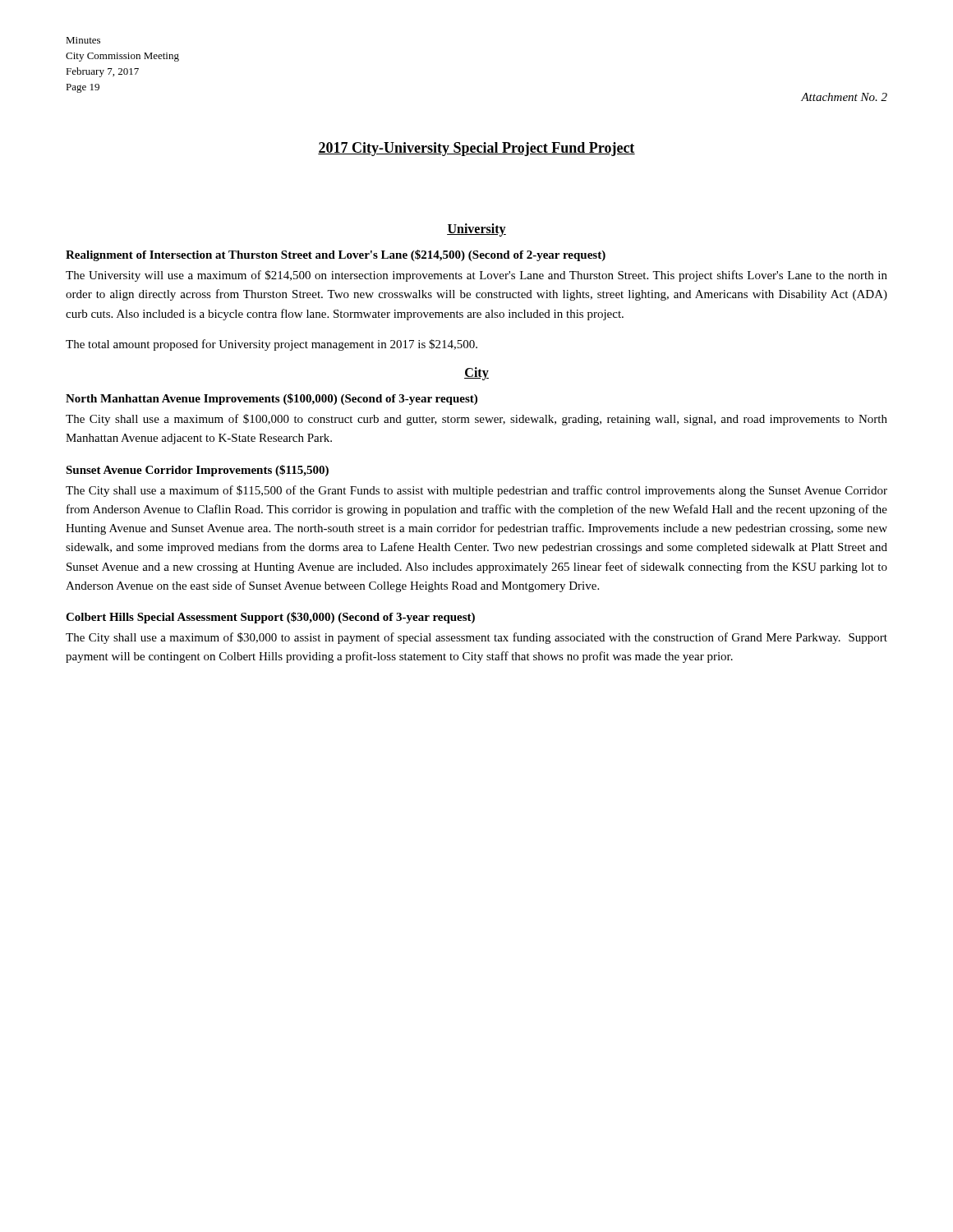Navigate to the element starting "Realignment of Intersection"
Screen dimensions: 1232x953
tap(336, 255)
